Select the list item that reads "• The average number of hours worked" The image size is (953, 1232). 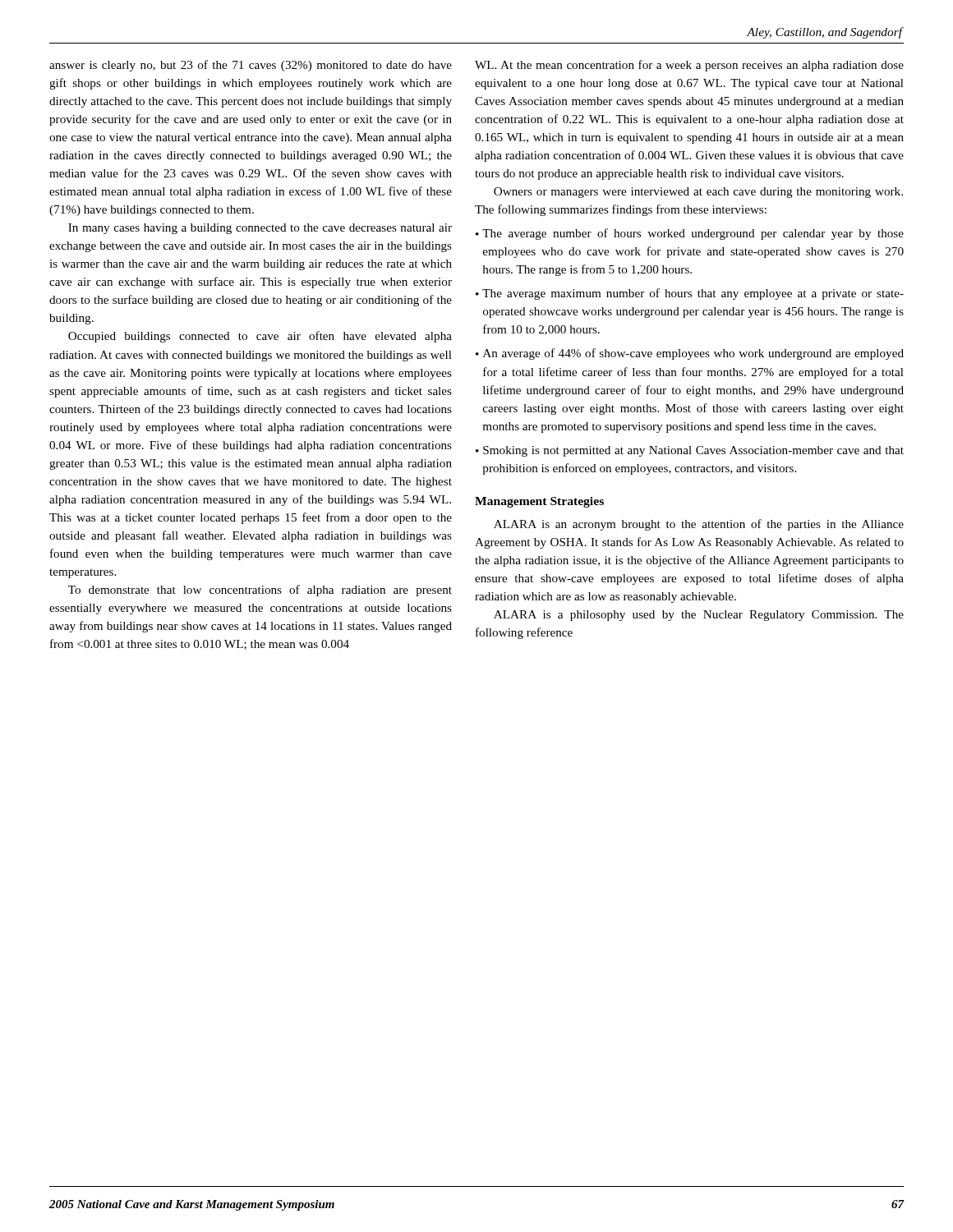pos(689,252)
